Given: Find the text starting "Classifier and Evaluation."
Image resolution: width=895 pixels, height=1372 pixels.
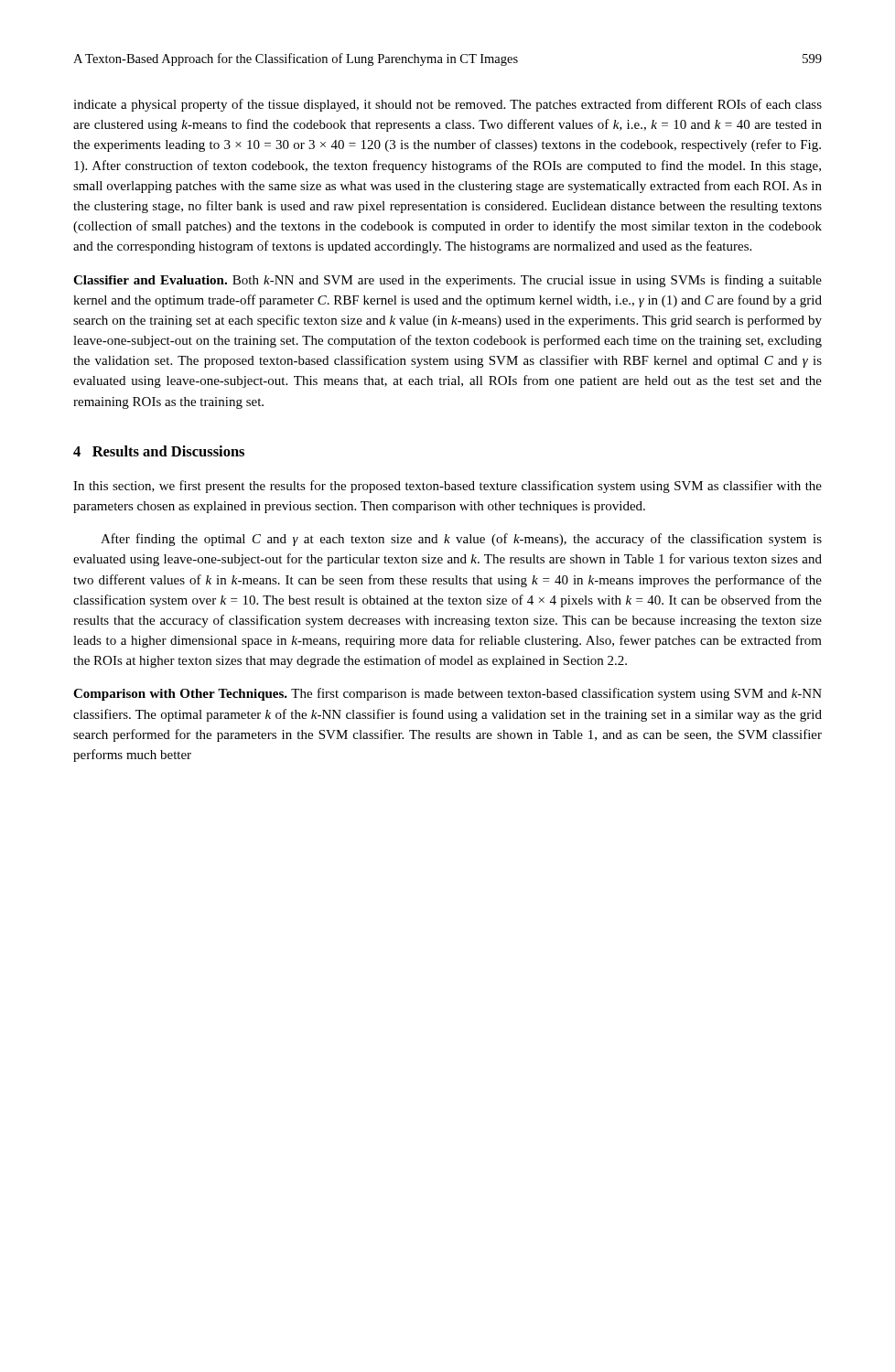Looking at the screenshot, I should click(x=448, y=340).
